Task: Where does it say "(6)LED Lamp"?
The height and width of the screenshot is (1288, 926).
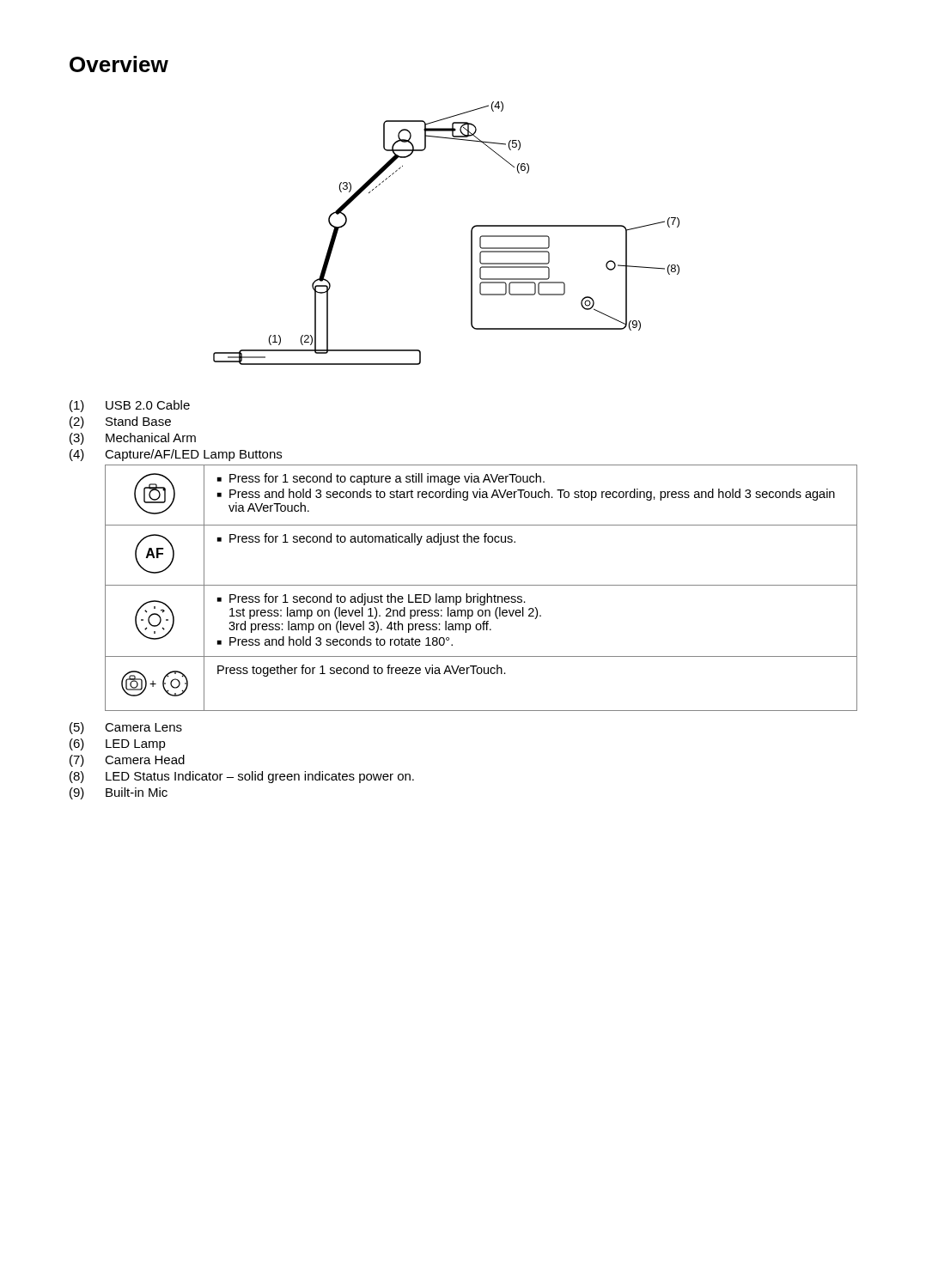Action: tap(117, 743)
